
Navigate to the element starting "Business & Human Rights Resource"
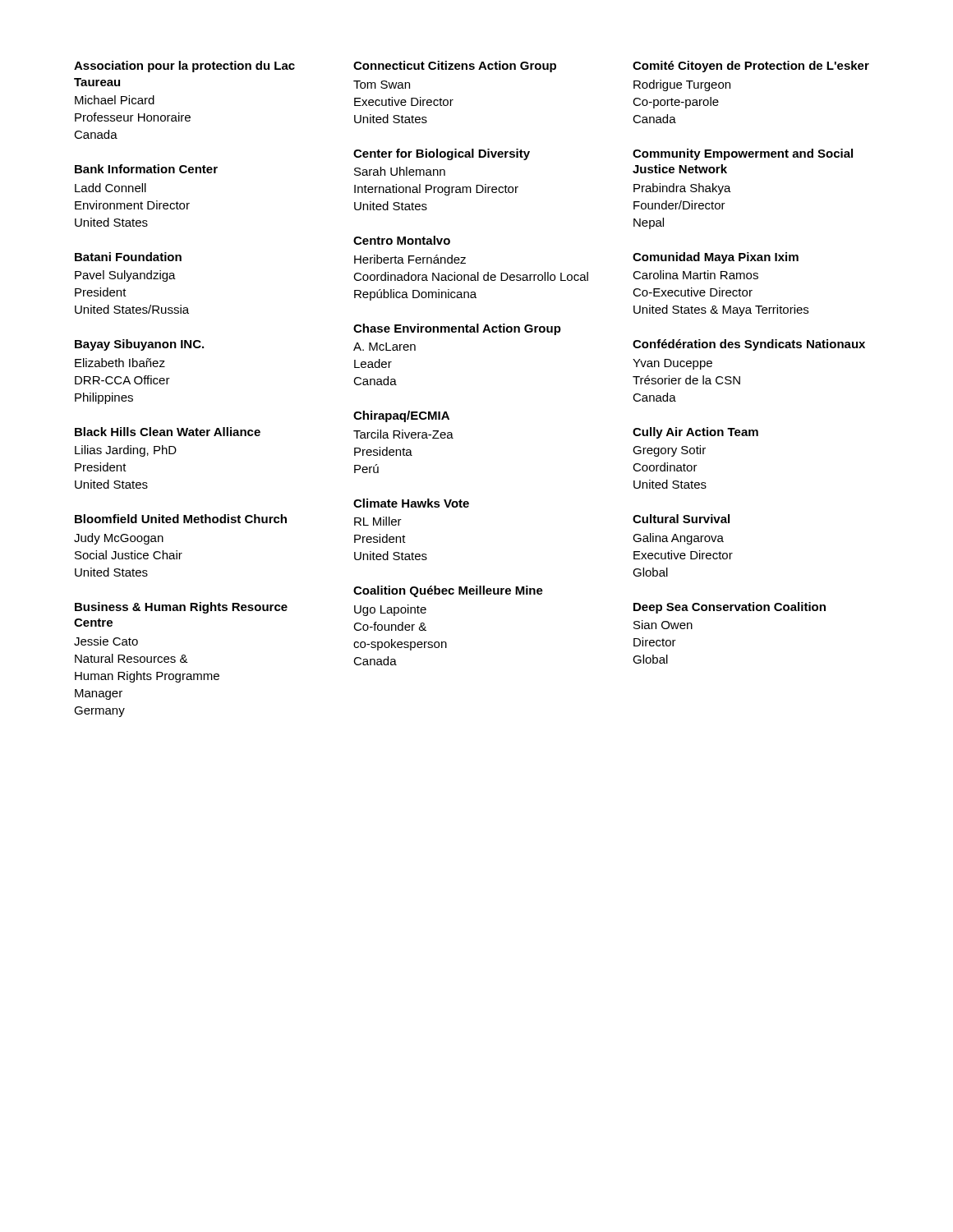[197, 658]
